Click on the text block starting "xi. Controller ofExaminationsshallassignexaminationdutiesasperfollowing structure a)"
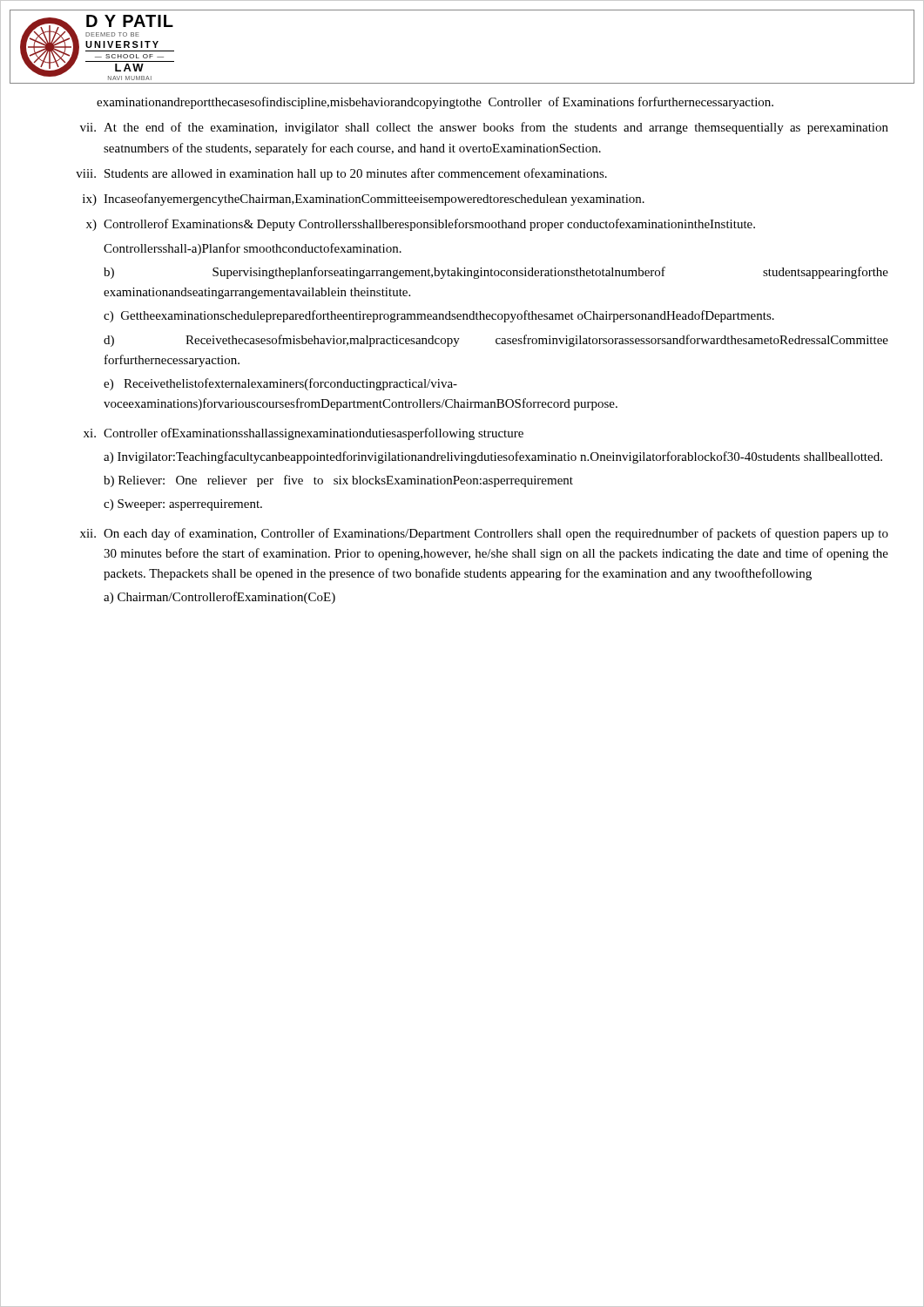 (x=469, y=471)
